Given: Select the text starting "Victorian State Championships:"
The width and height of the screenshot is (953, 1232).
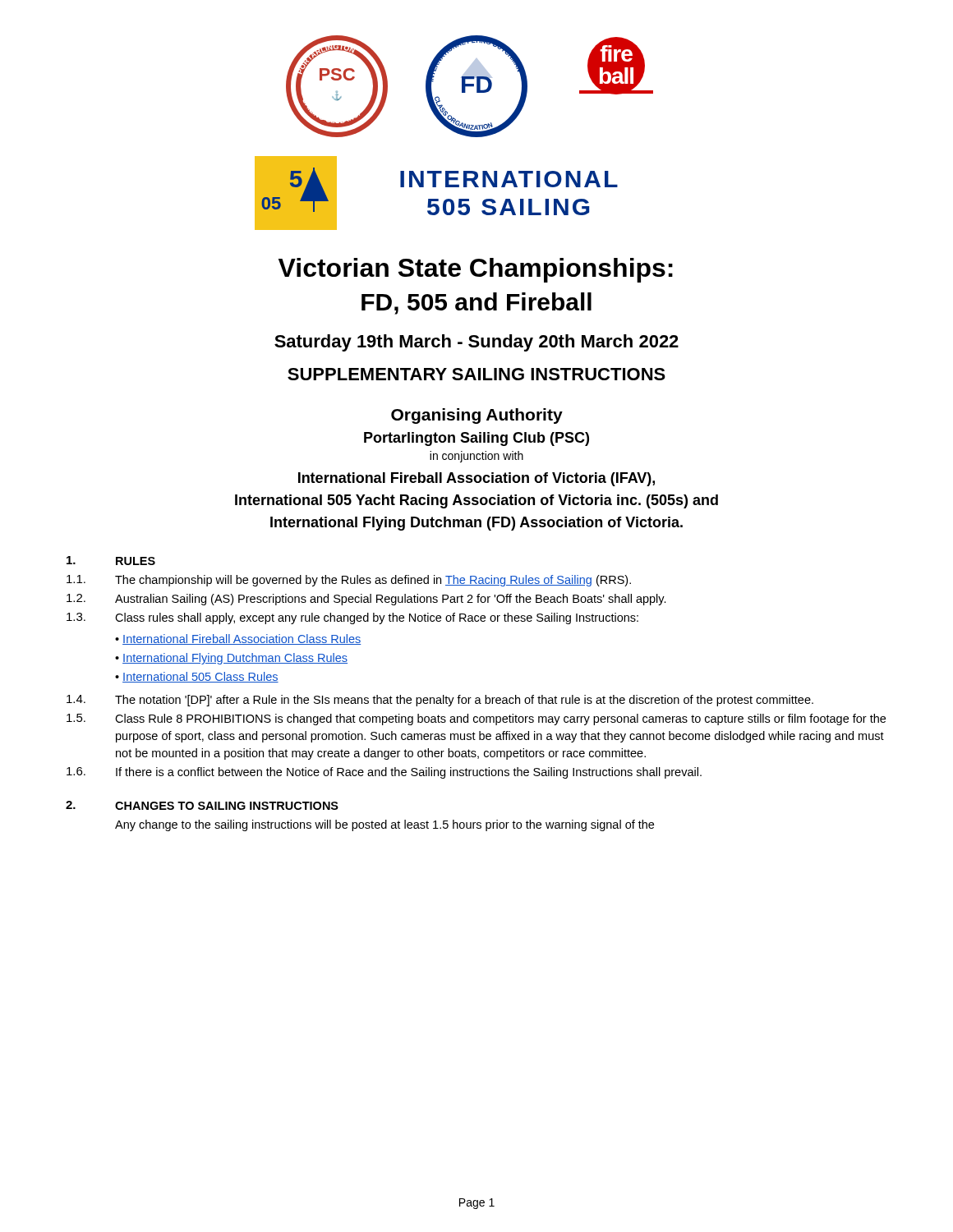Looking at the screenshot, I should 476,268.
